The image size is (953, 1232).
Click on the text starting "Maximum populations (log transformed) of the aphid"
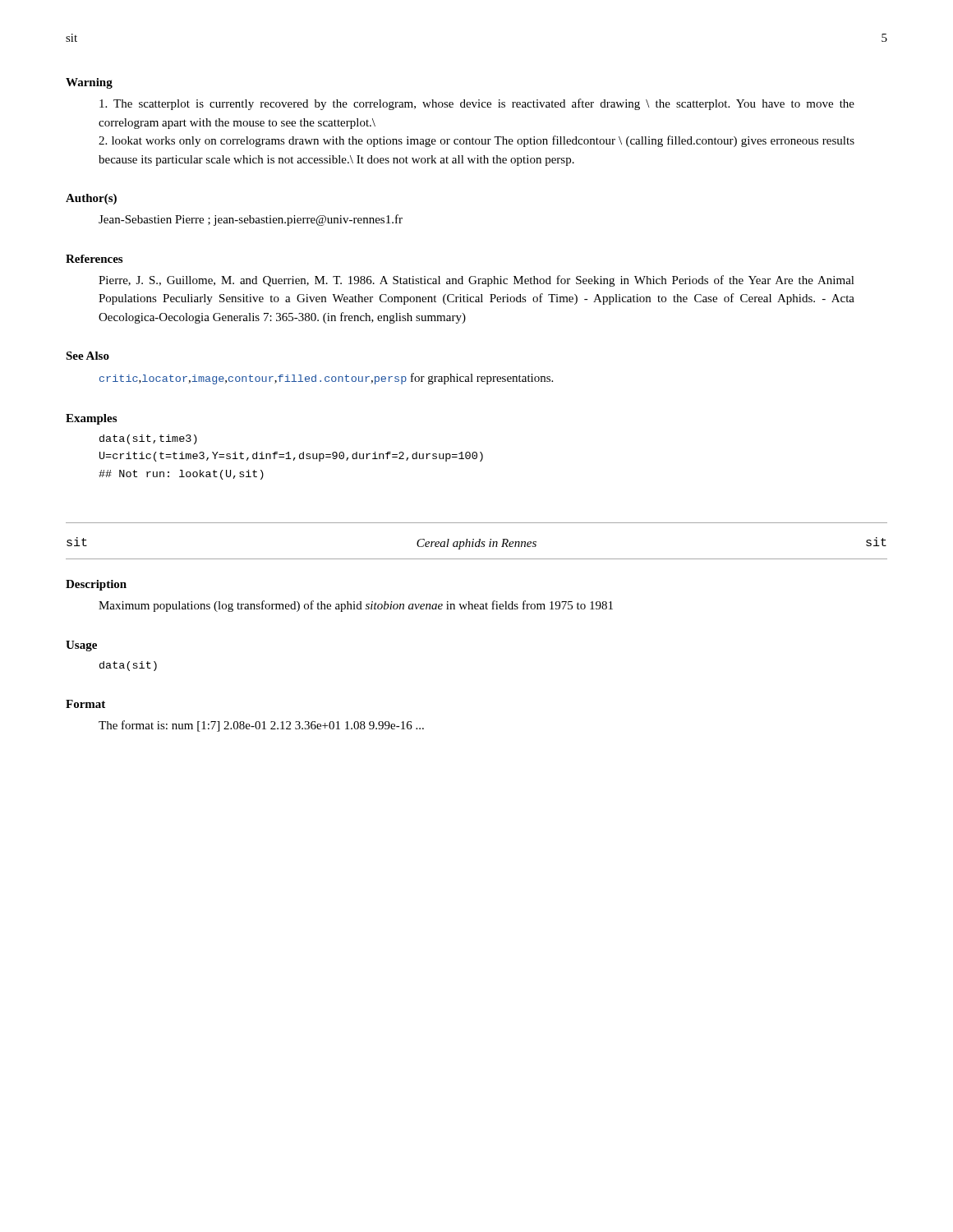coord(356,606)
